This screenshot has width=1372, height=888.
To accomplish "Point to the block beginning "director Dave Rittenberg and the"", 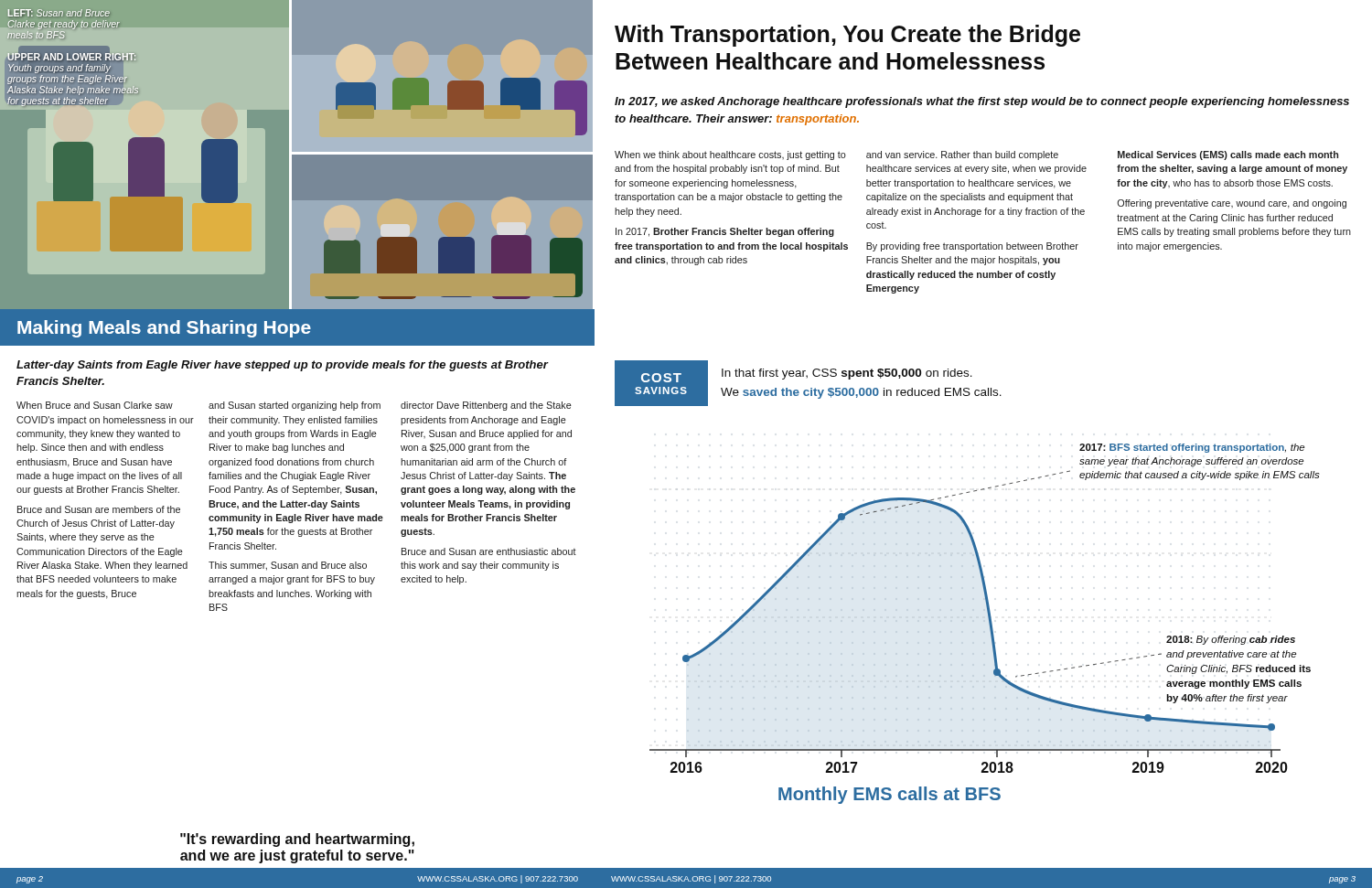I will tap(489, 493).
